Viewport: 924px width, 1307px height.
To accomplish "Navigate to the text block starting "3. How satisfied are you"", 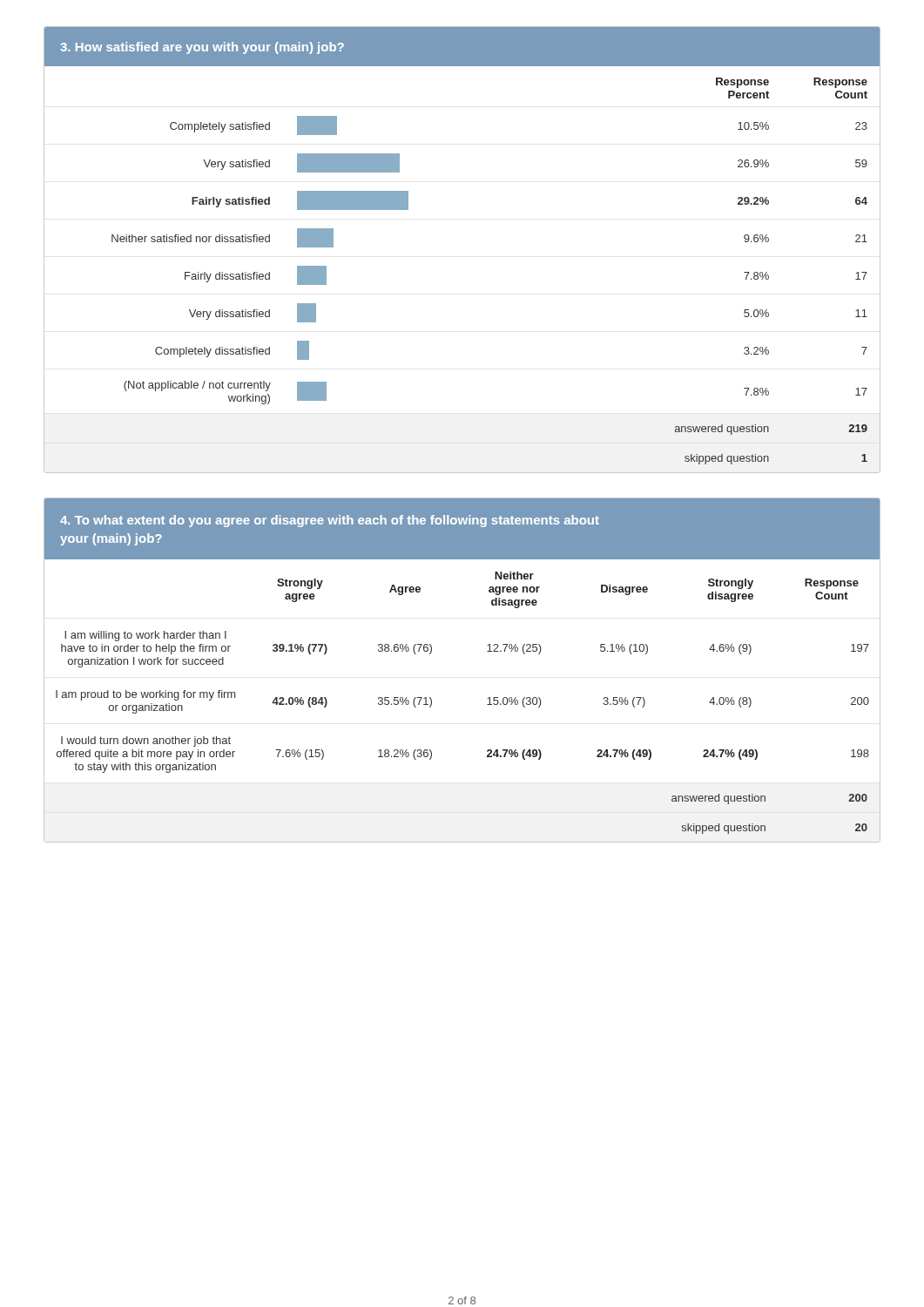I will pos(462,47).
